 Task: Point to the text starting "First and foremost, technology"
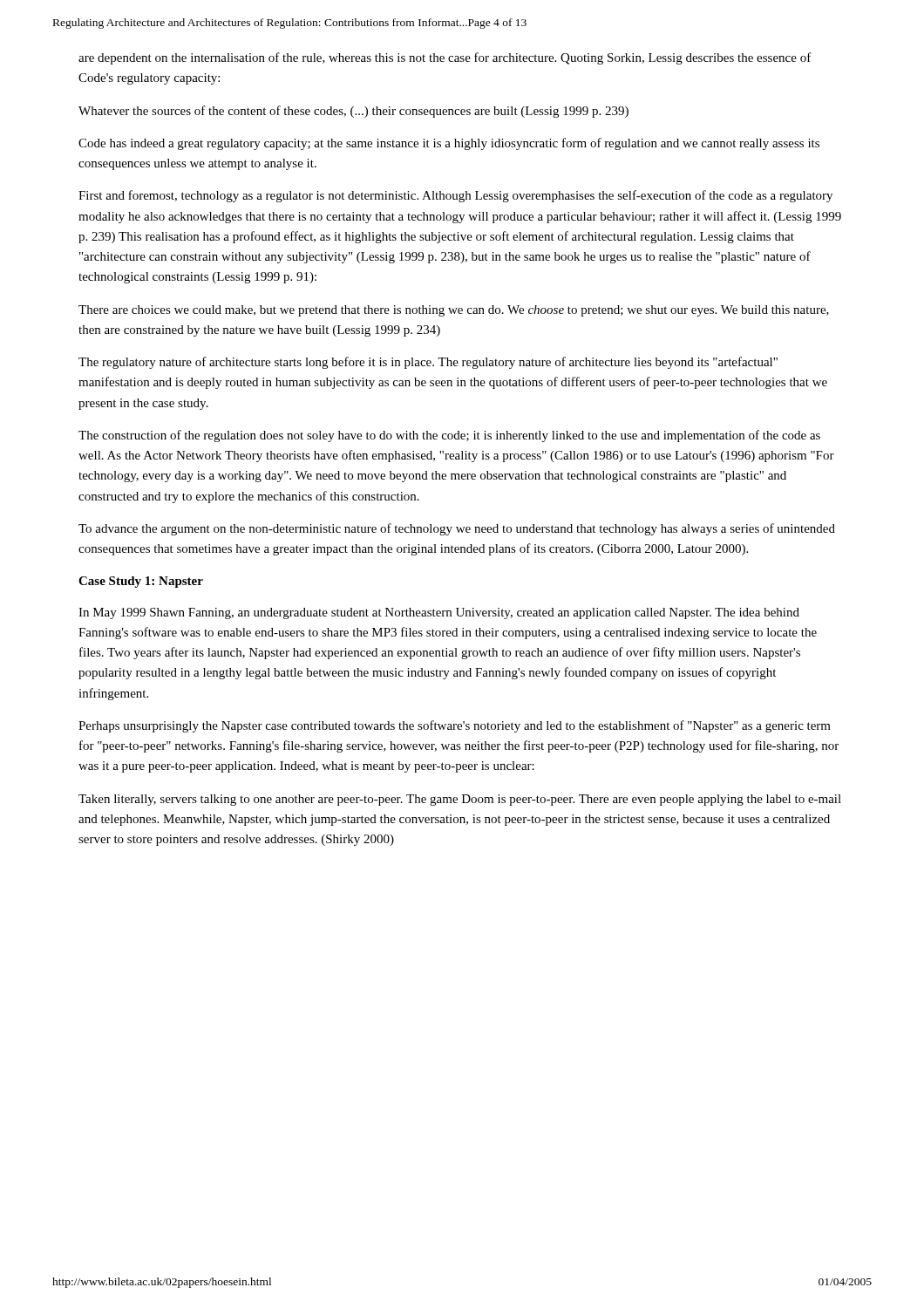pyautogui.click(x=460, y=236)
